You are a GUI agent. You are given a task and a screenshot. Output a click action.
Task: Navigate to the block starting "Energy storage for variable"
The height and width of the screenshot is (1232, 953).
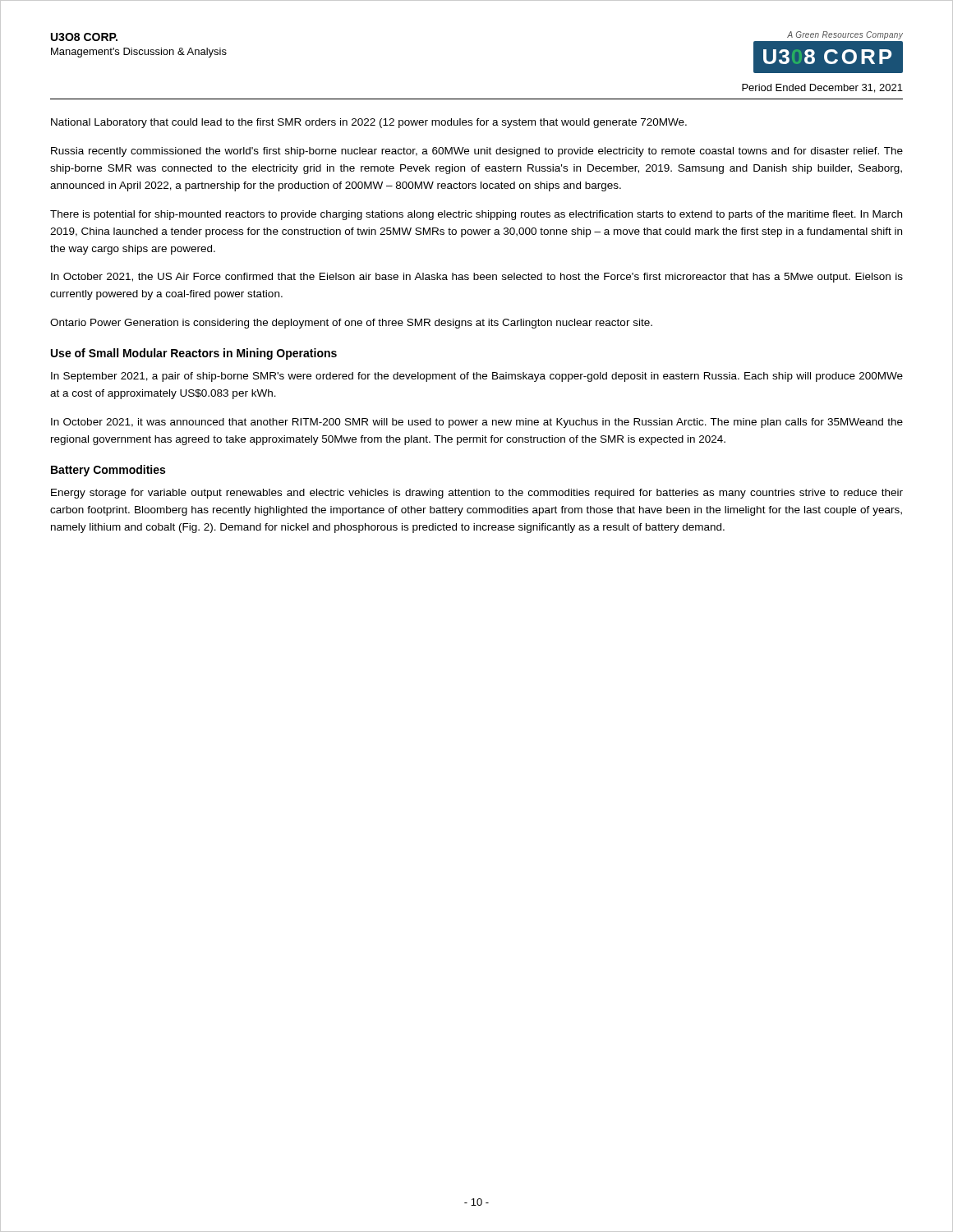[476, 509]
